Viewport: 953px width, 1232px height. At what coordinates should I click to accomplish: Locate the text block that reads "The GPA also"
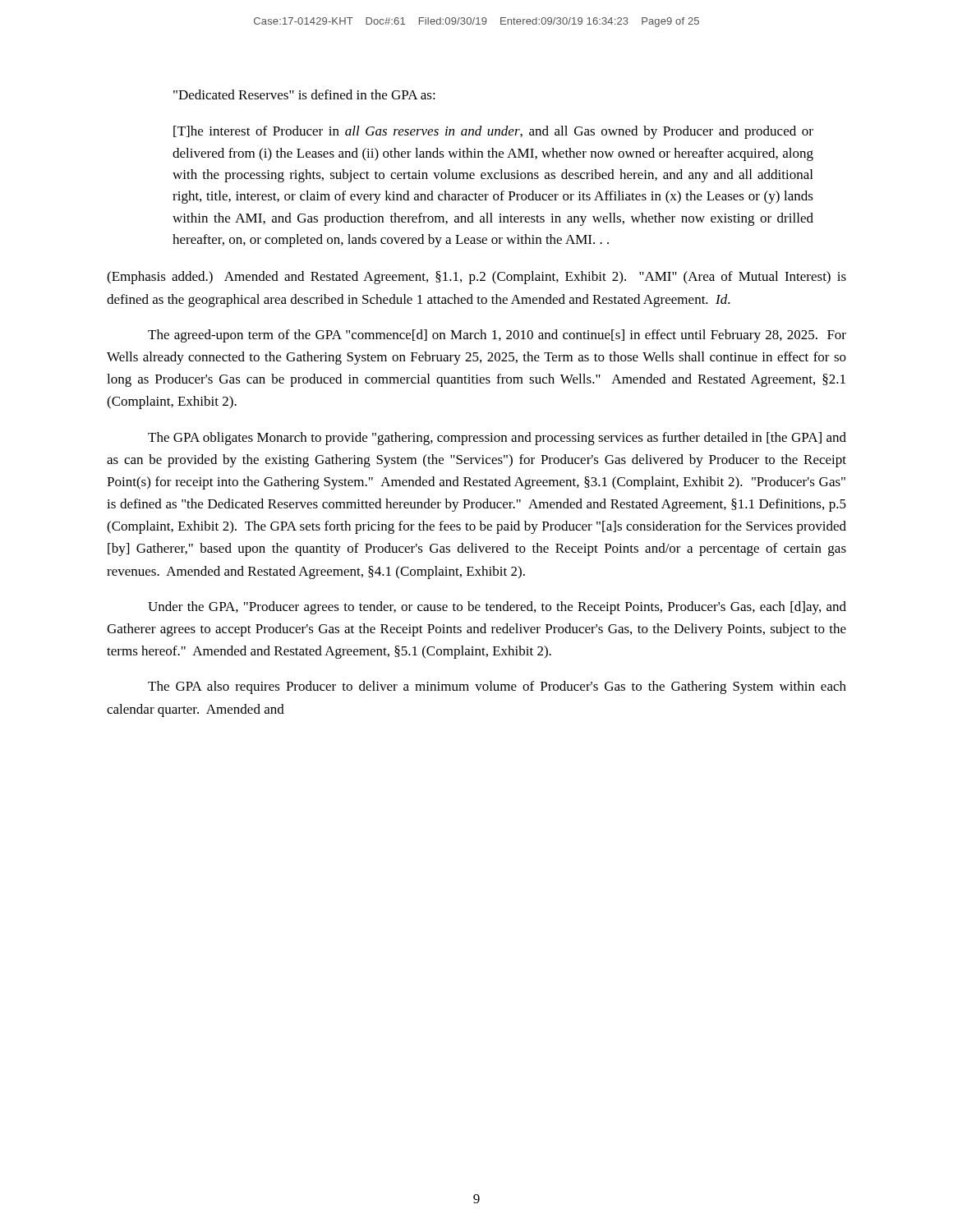476,698
